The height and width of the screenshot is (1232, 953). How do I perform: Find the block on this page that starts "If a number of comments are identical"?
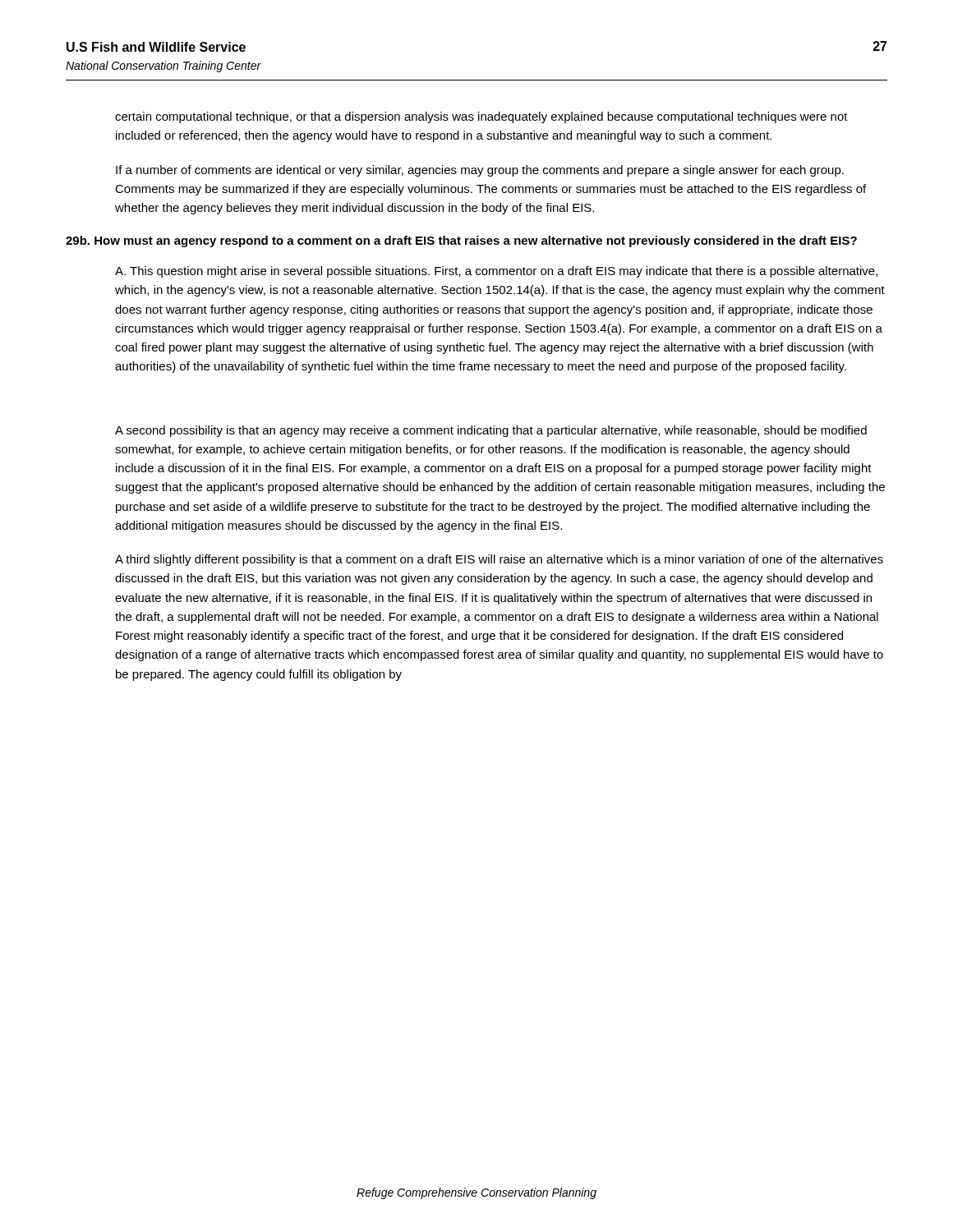point(491,188)
